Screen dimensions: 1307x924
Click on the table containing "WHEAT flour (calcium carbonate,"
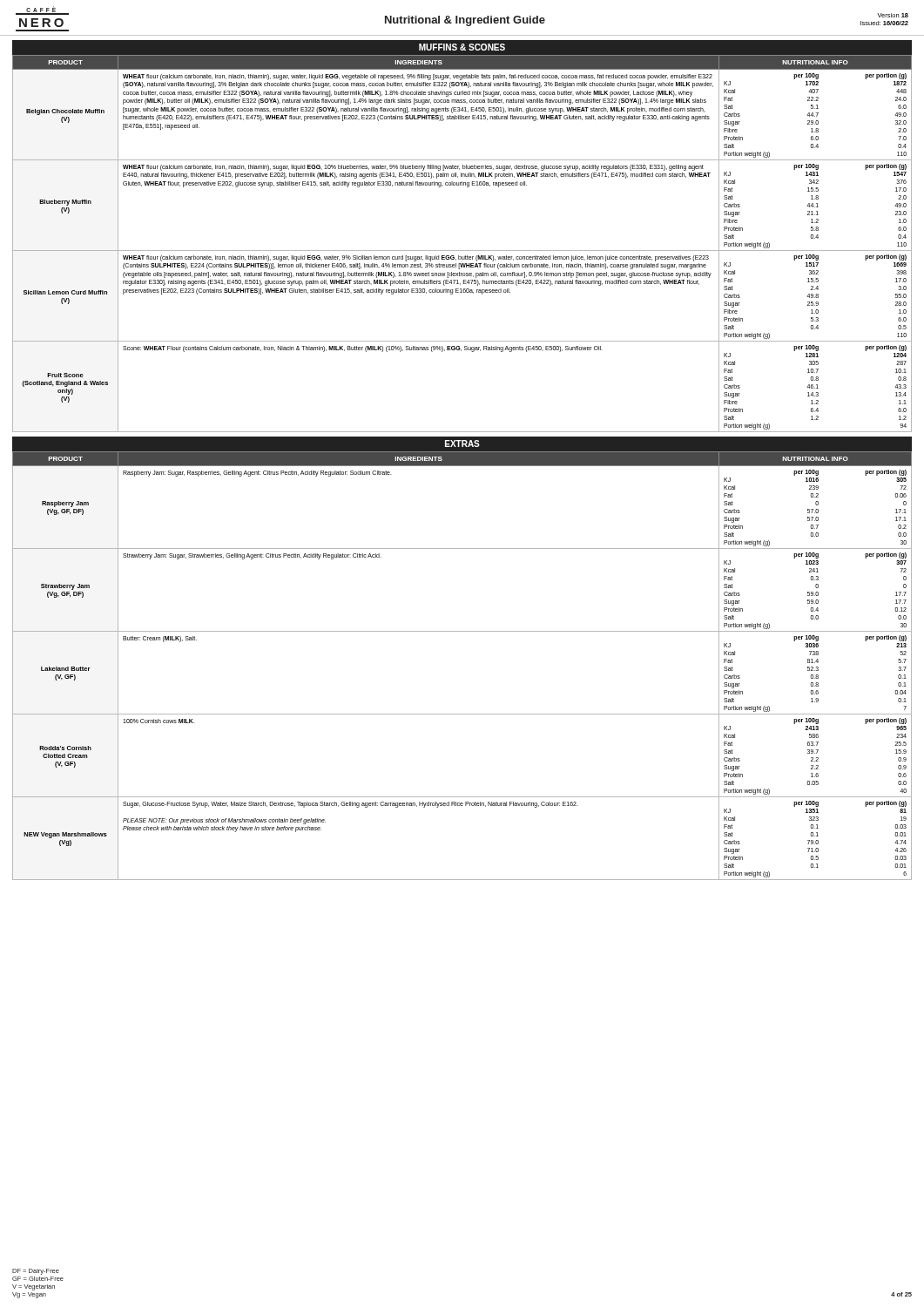pyautogui.click(x=462, y=244)
